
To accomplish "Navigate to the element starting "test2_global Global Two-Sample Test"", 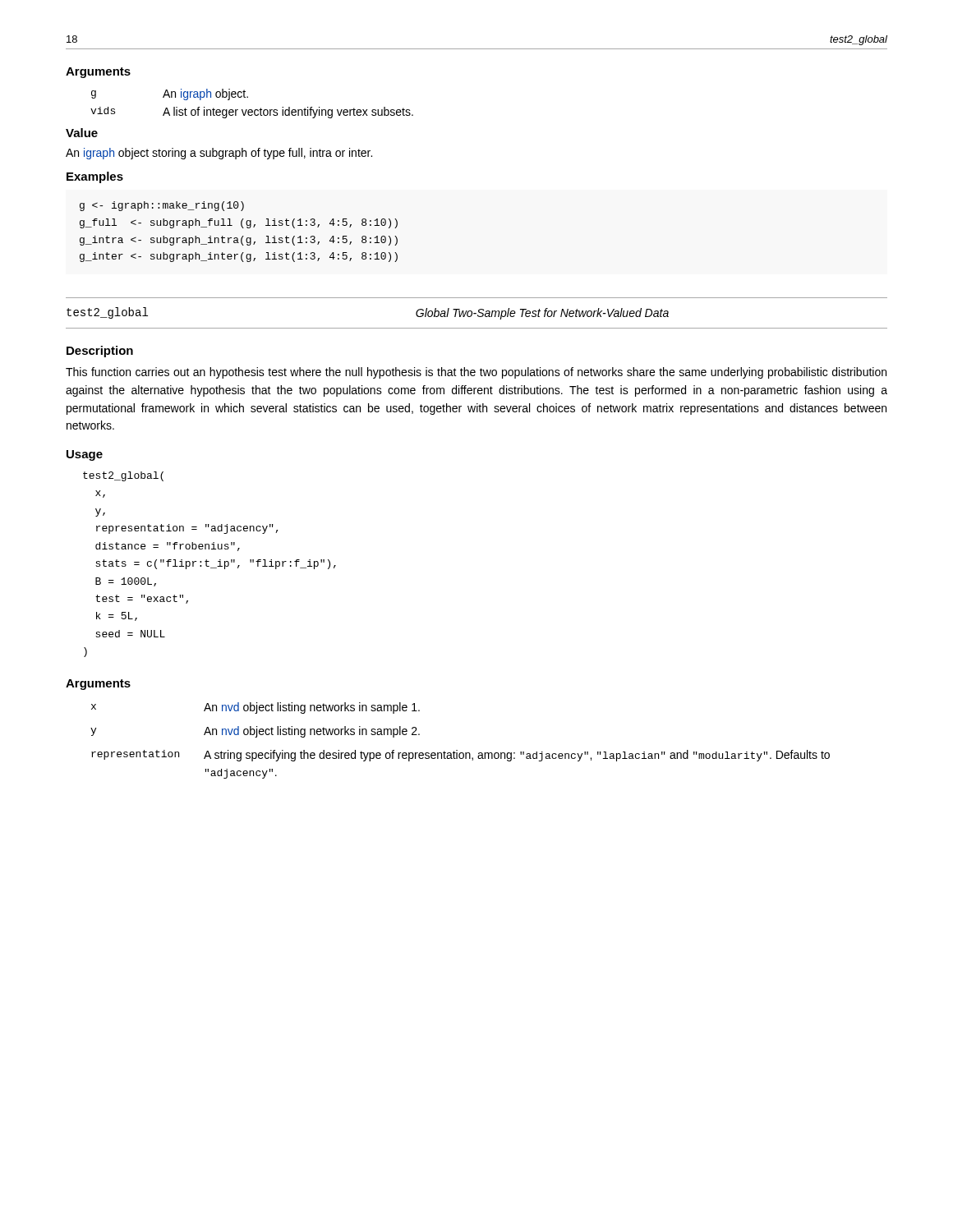I will click(x=476, y=313).
